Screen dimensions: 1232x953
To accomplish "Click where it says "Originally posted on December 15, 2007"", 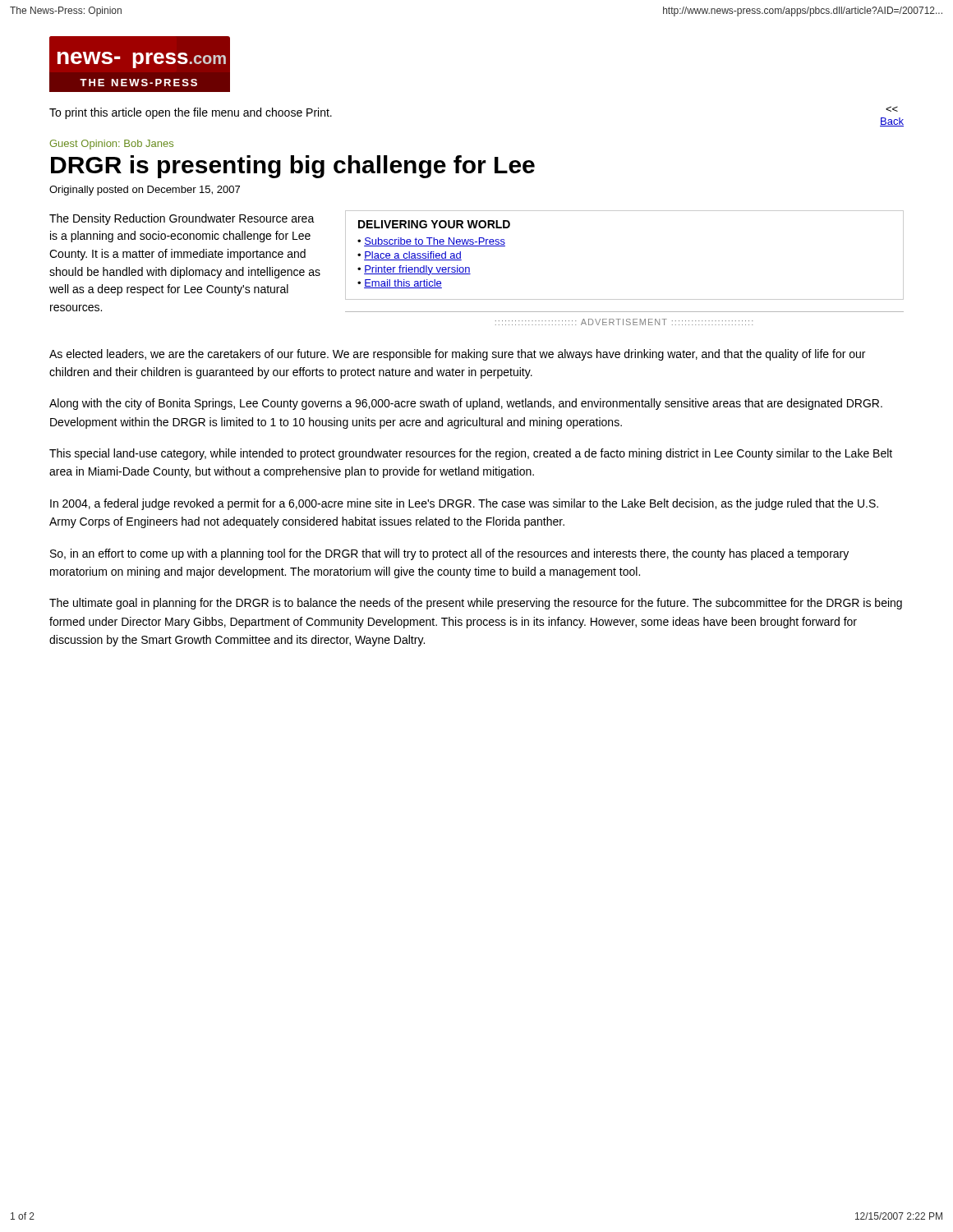I will coord(145,189).
